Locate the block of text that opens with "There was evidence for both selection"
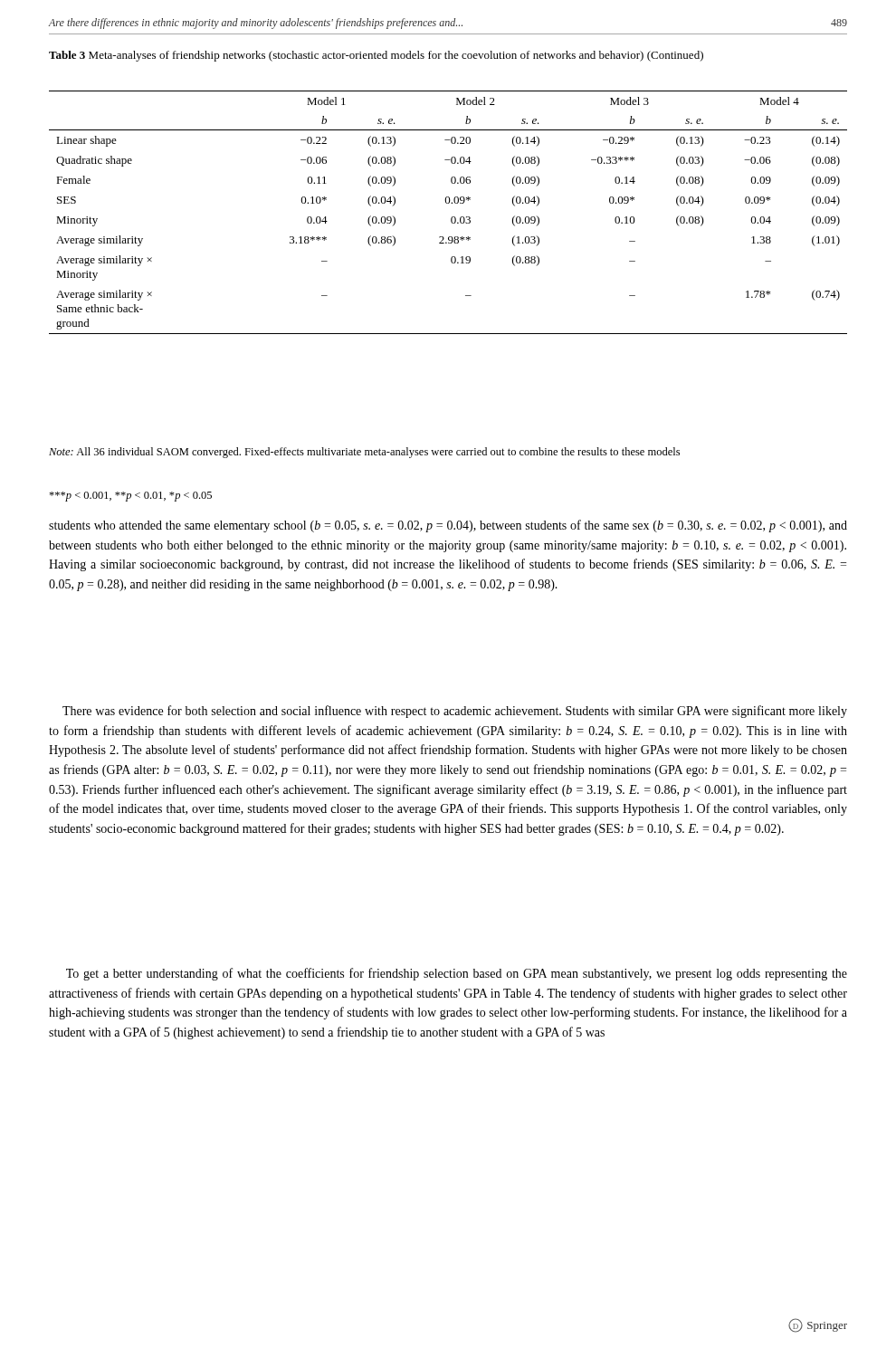 pos(448,770)
